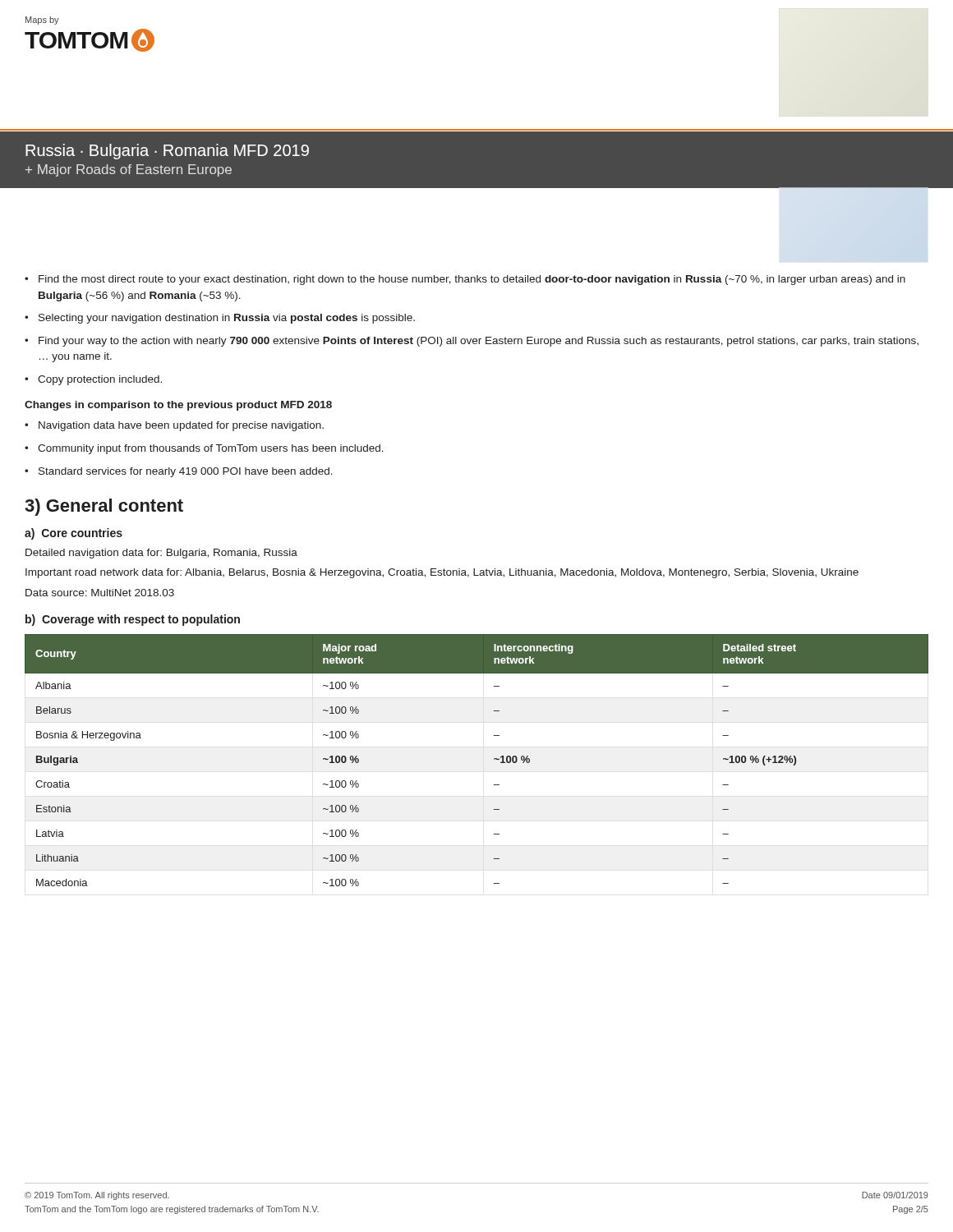Find the element starting "a) Core countries"
The height and width of the screenshot is (1232, 953).
(x=74, y=533)
